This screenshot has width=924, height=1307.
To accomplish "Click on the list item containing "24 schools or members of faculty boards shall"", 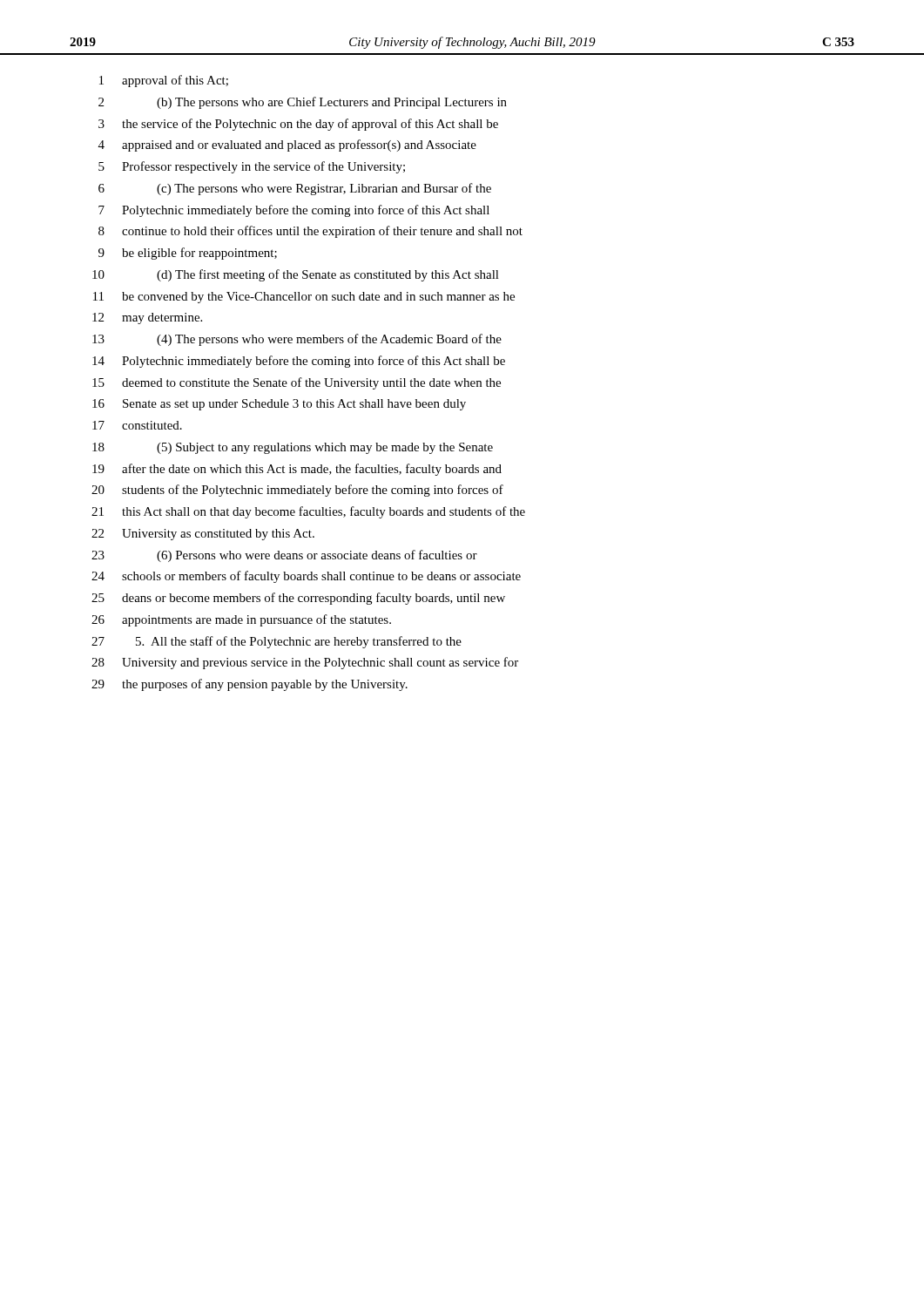I will point(462,576).
